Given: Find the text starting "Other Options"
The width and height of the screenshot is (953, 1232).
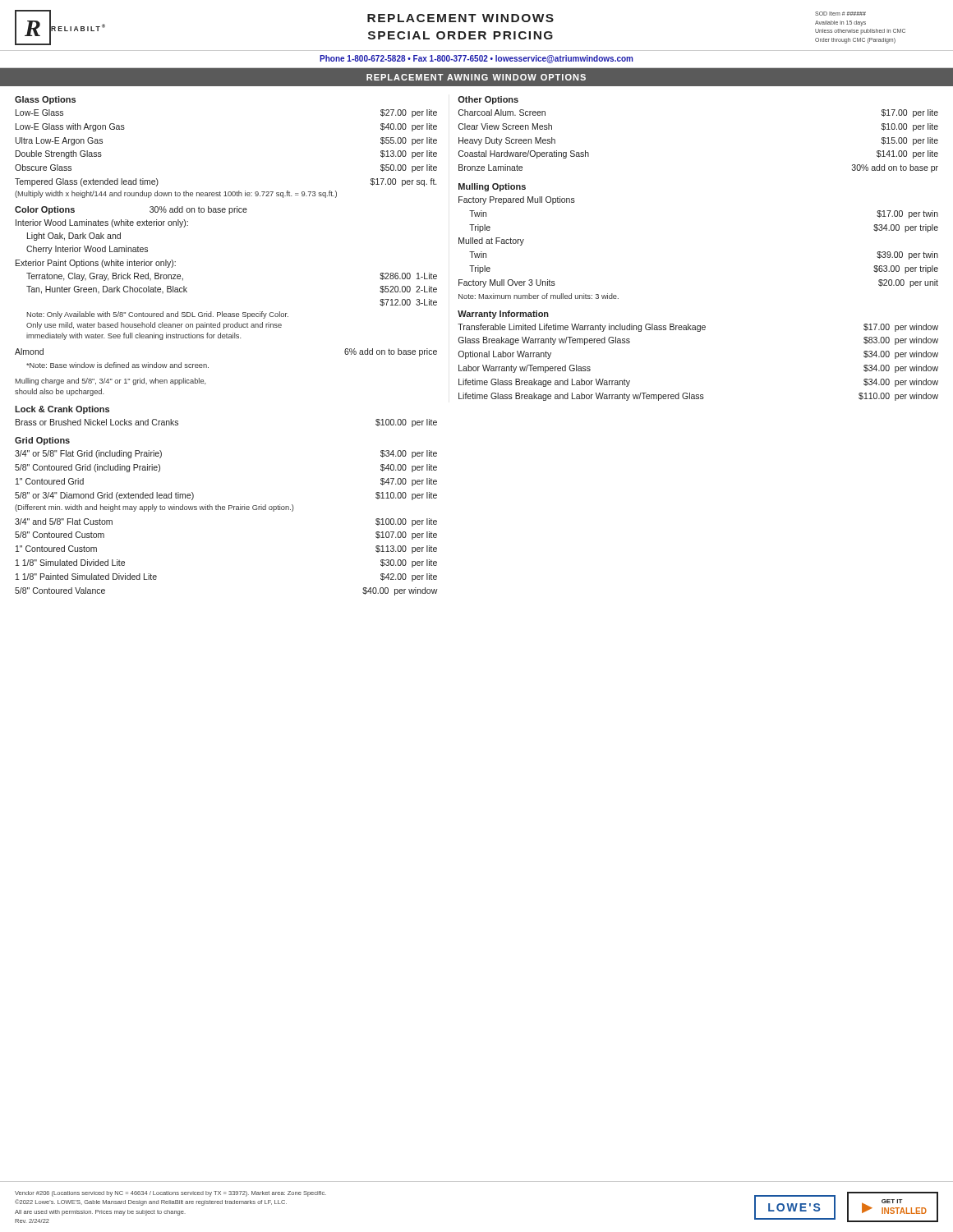Looking at the screenshot, I should tap(488, 99).
